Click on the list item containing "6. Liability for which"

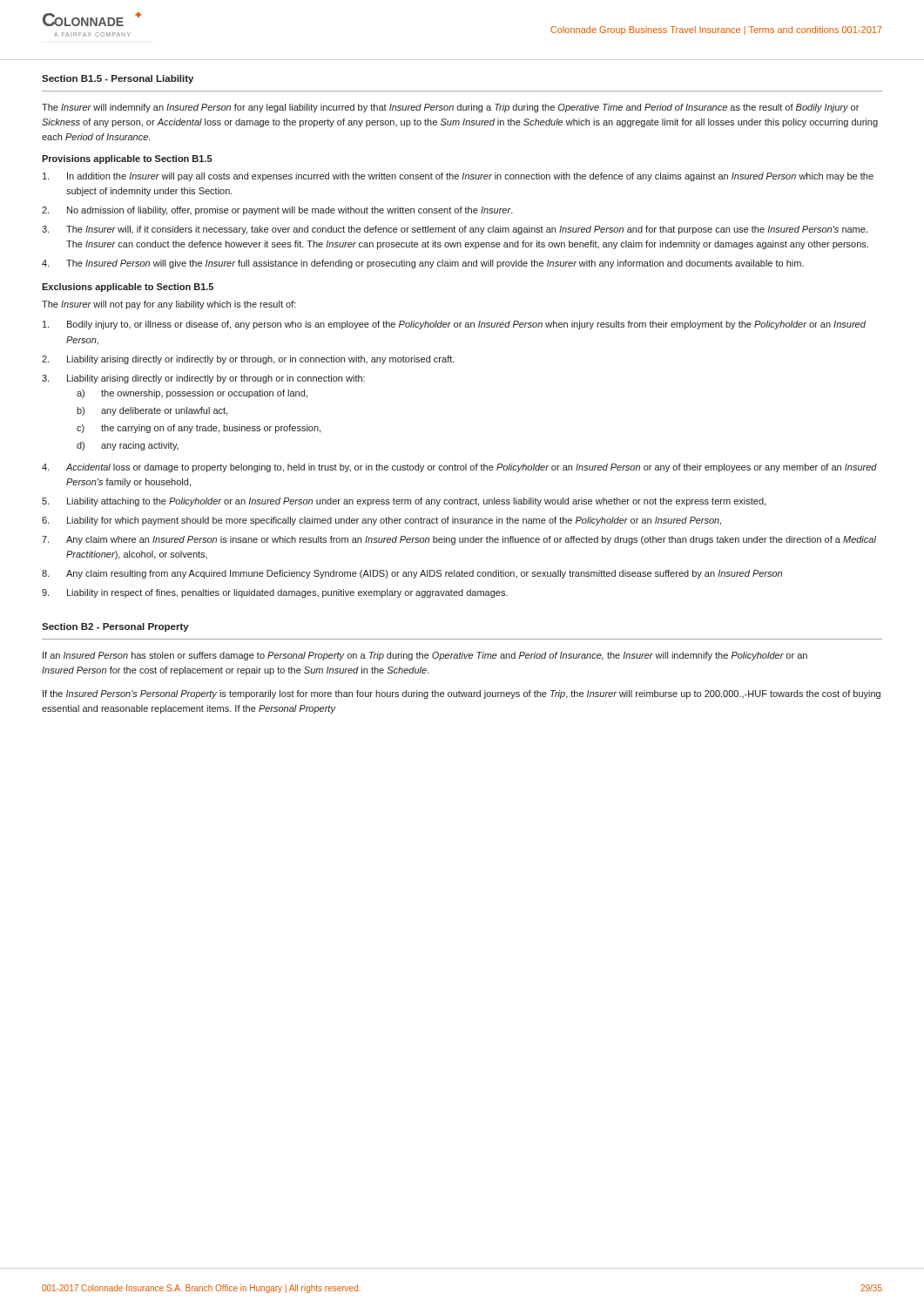[462, 521]
